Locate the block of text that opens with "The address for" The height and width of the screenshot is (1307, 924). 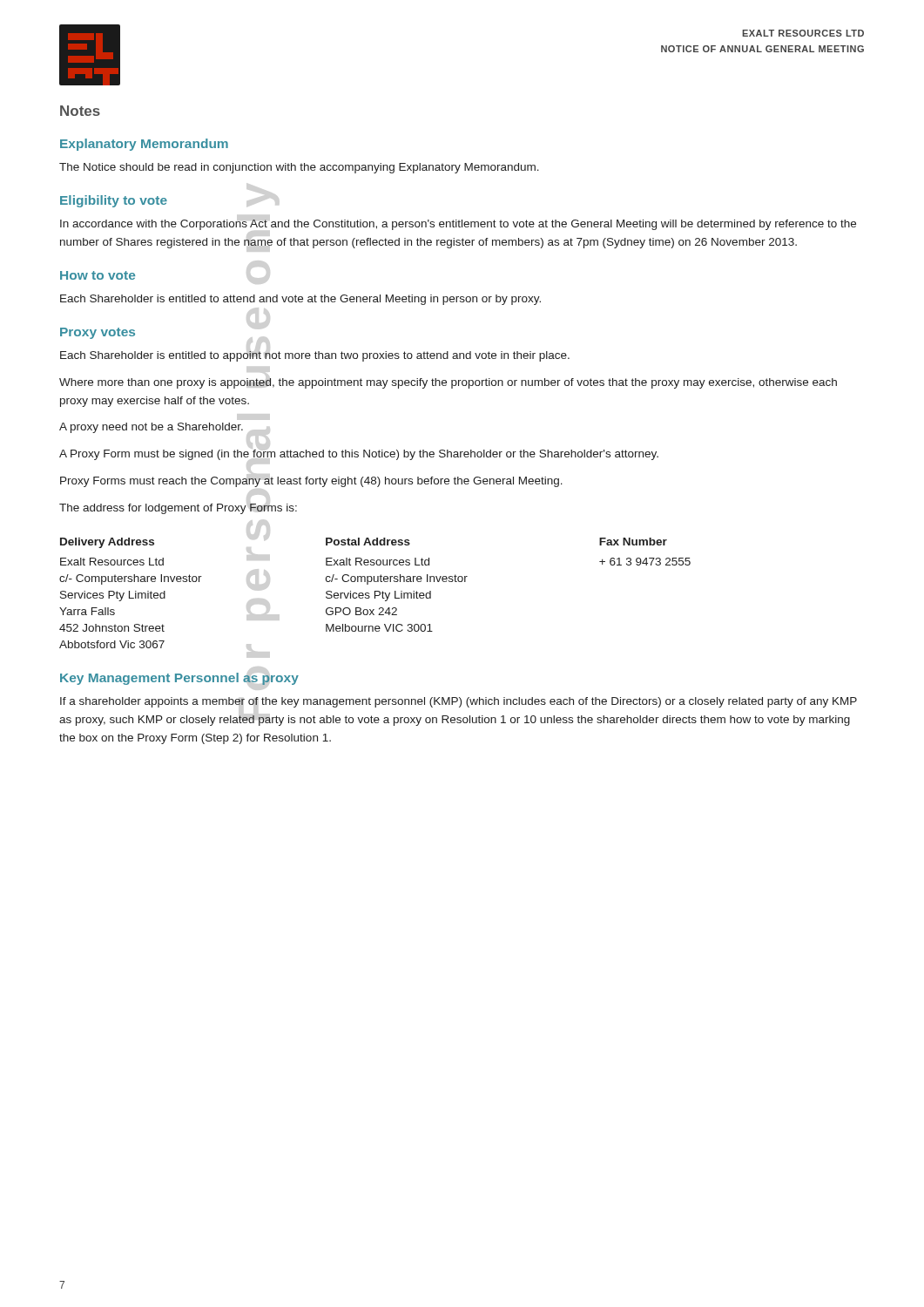[x=178, y=508]
